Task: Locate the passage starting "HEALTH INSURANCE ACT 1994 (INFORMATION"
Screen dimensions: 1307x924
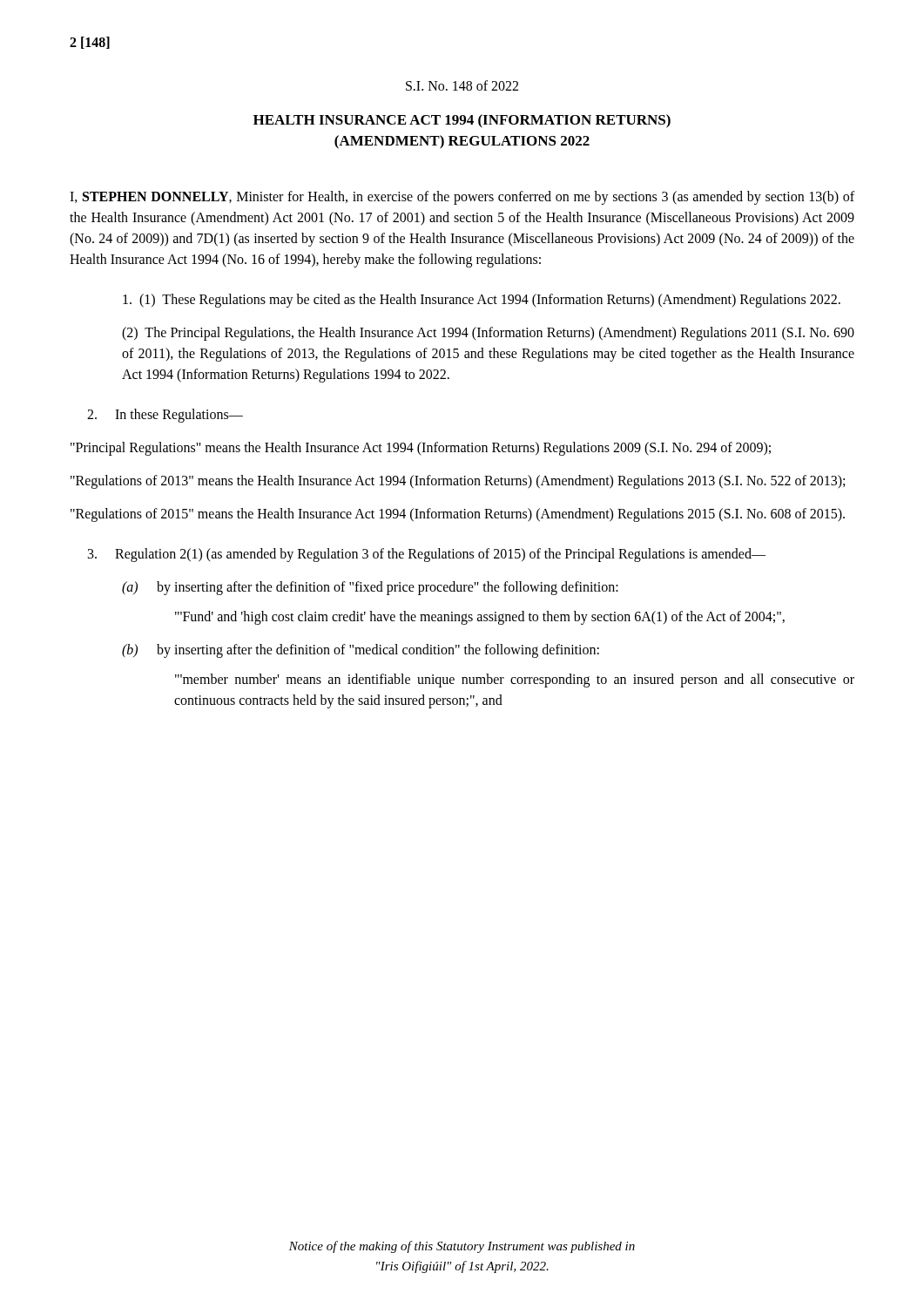Action: click(462, 130)
